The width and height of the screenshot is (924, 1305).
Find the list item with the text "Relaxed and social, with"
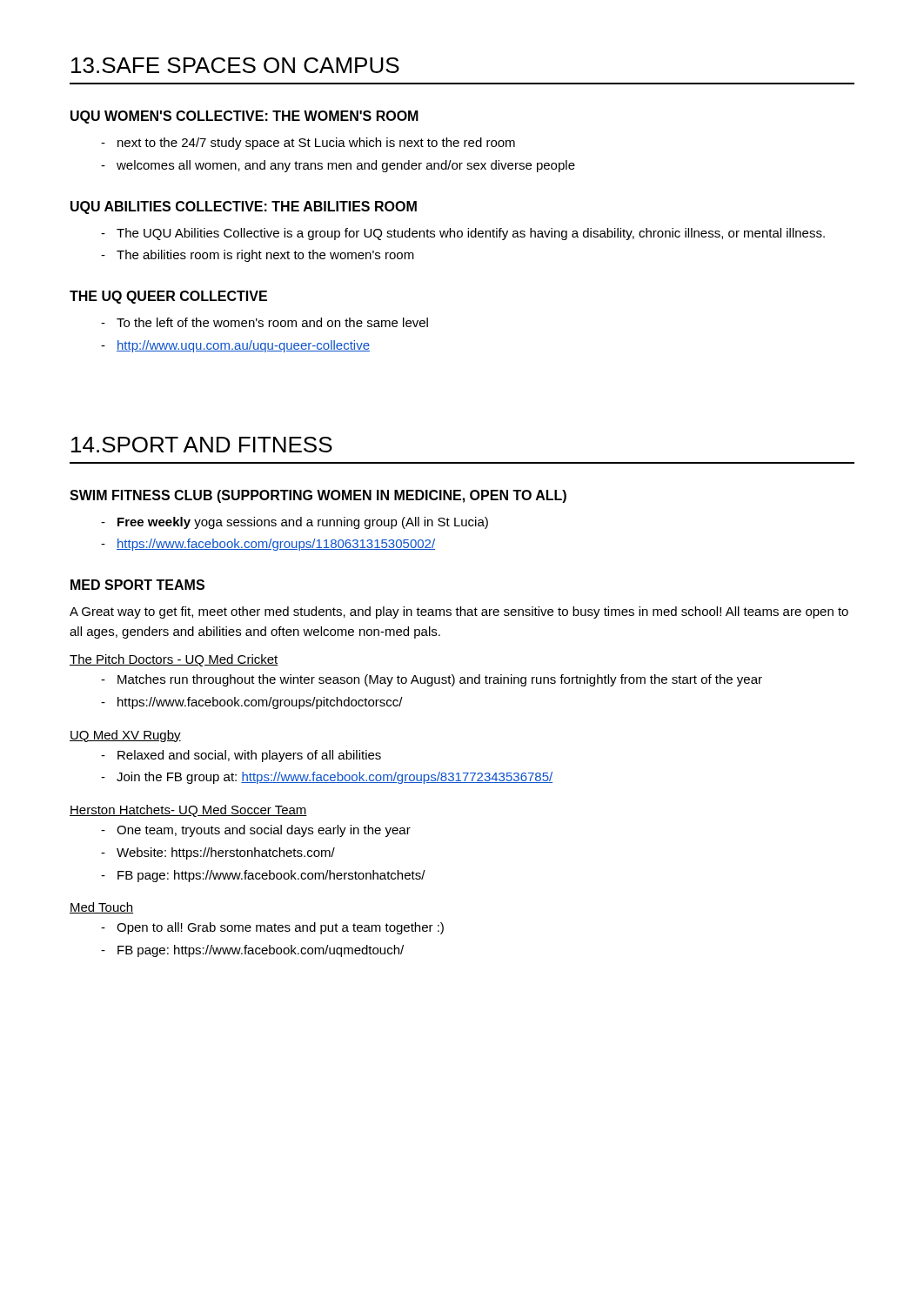click(241, 756)
